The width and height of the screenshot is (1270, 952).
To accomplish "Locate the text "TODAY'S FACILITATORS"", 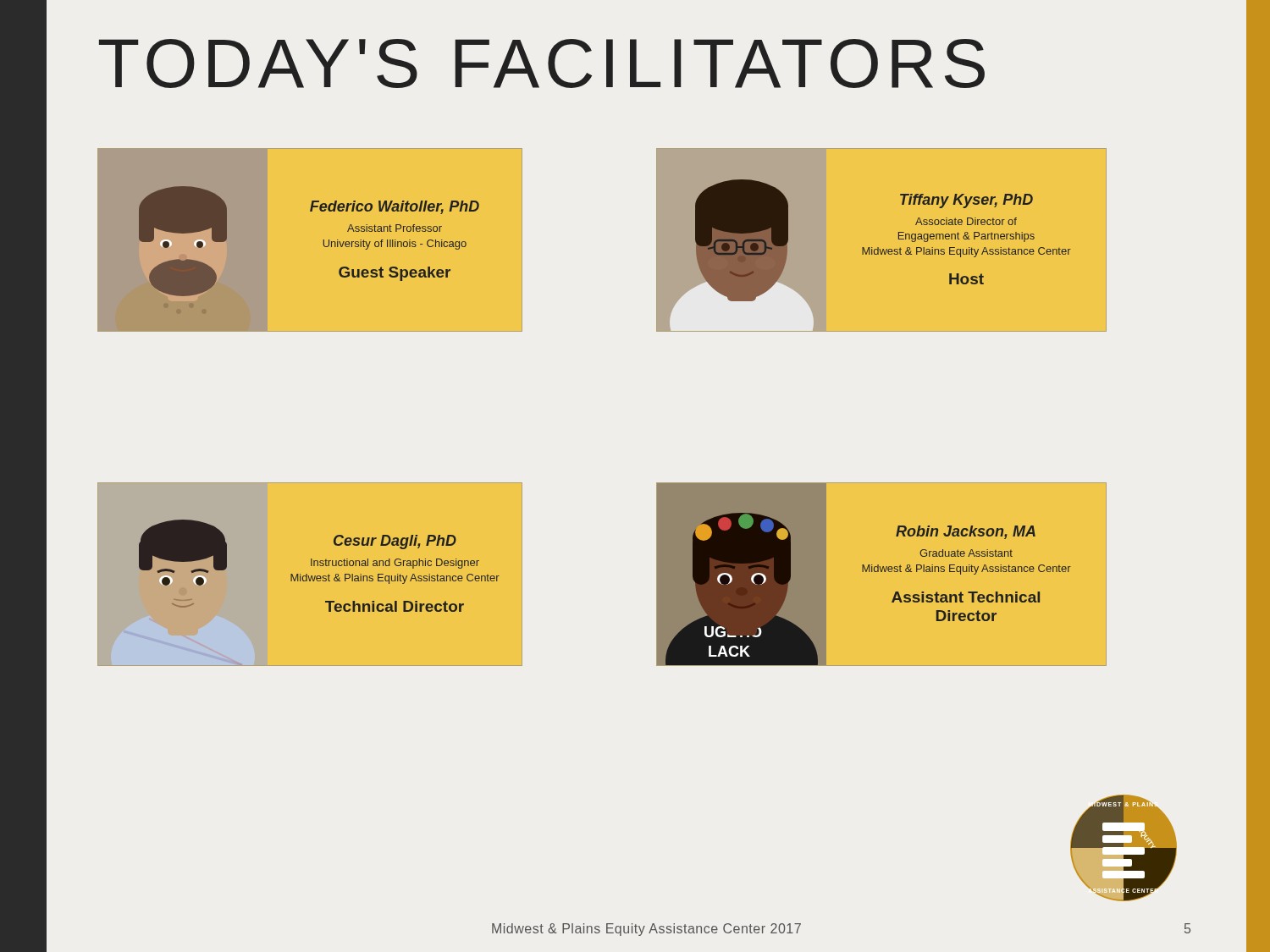I will (x=545, y=63).
